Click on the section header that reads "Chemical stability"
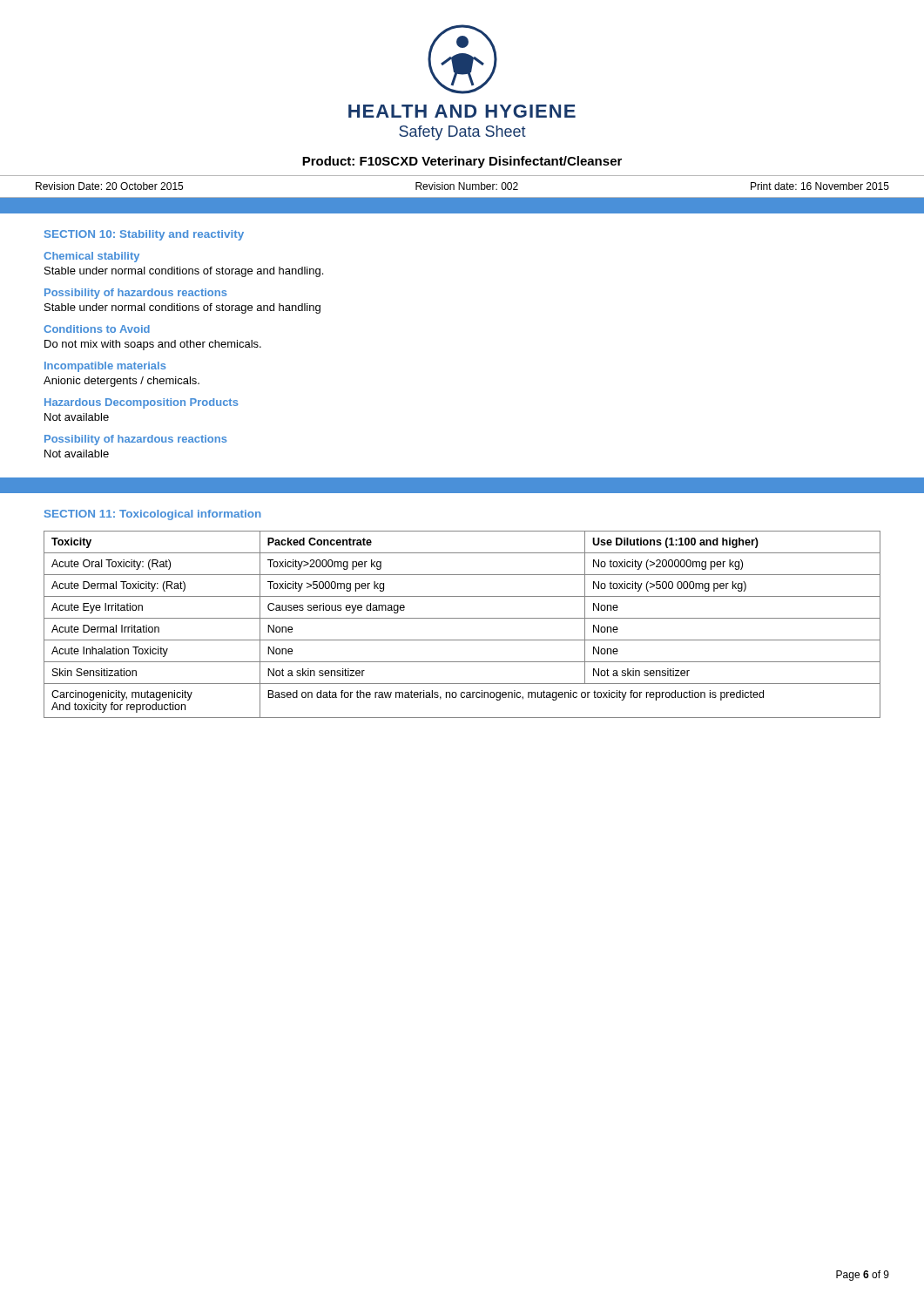 (x=92, y=256)
